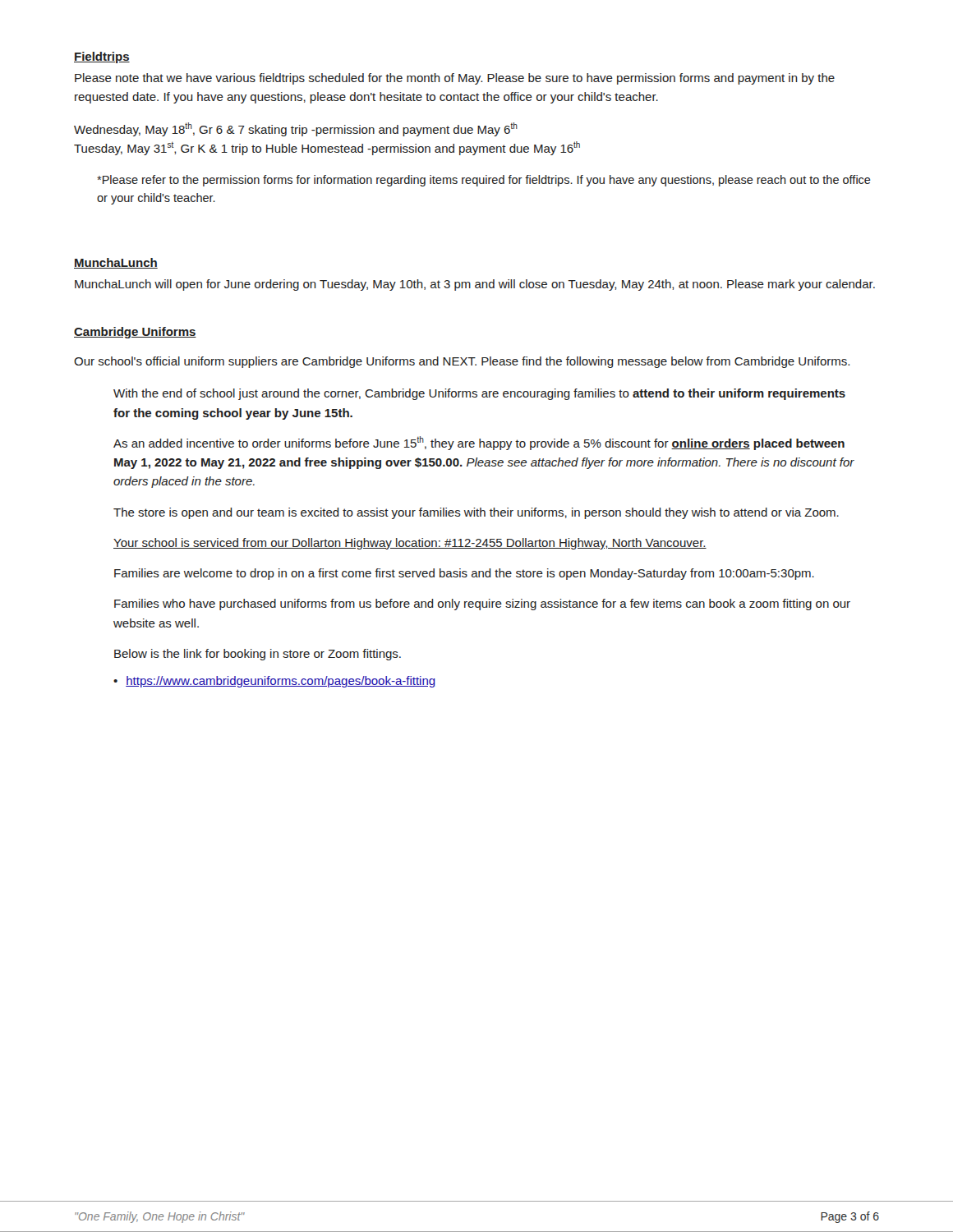This screenshot has width=953, height=1232.
Task: Locate the element starting "MunchaLunch will open for June"
Action: [475, 284]
